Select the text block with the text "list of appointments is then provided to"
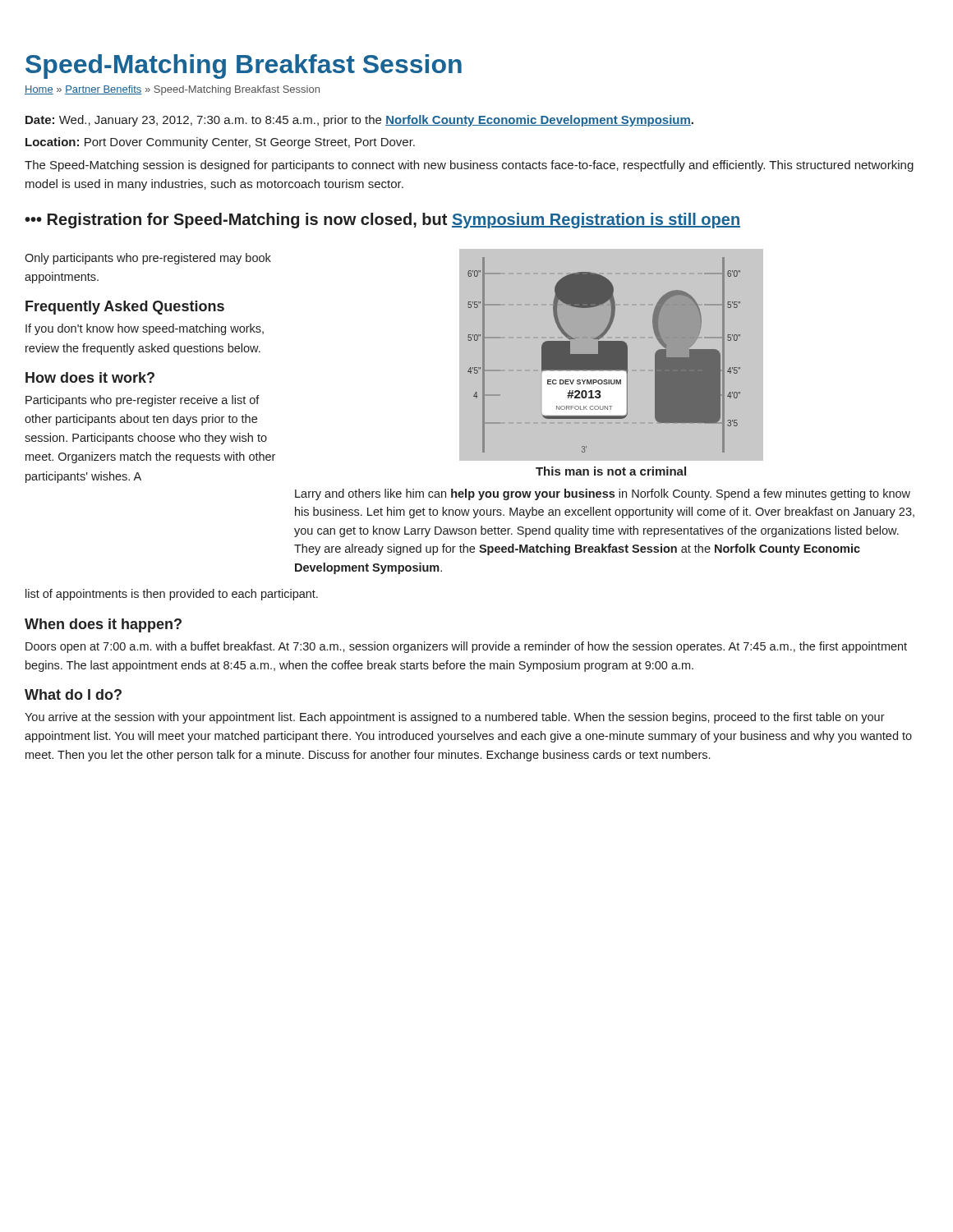 click(172, 594)
